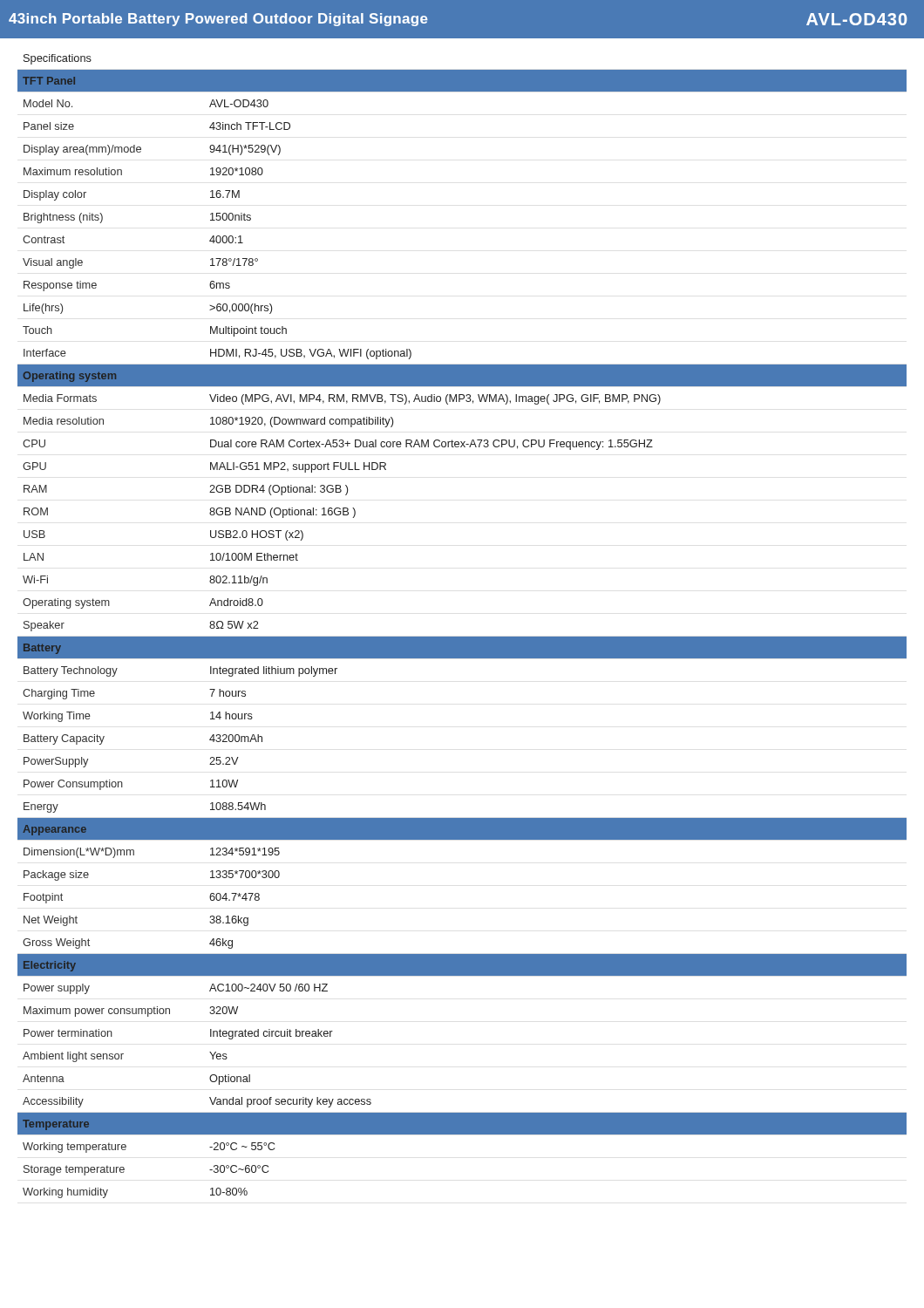Locate the table with the text "Gross Weight"
Image resolution: width=924 pixels, height=1308 pixels.
click(462, 625)
